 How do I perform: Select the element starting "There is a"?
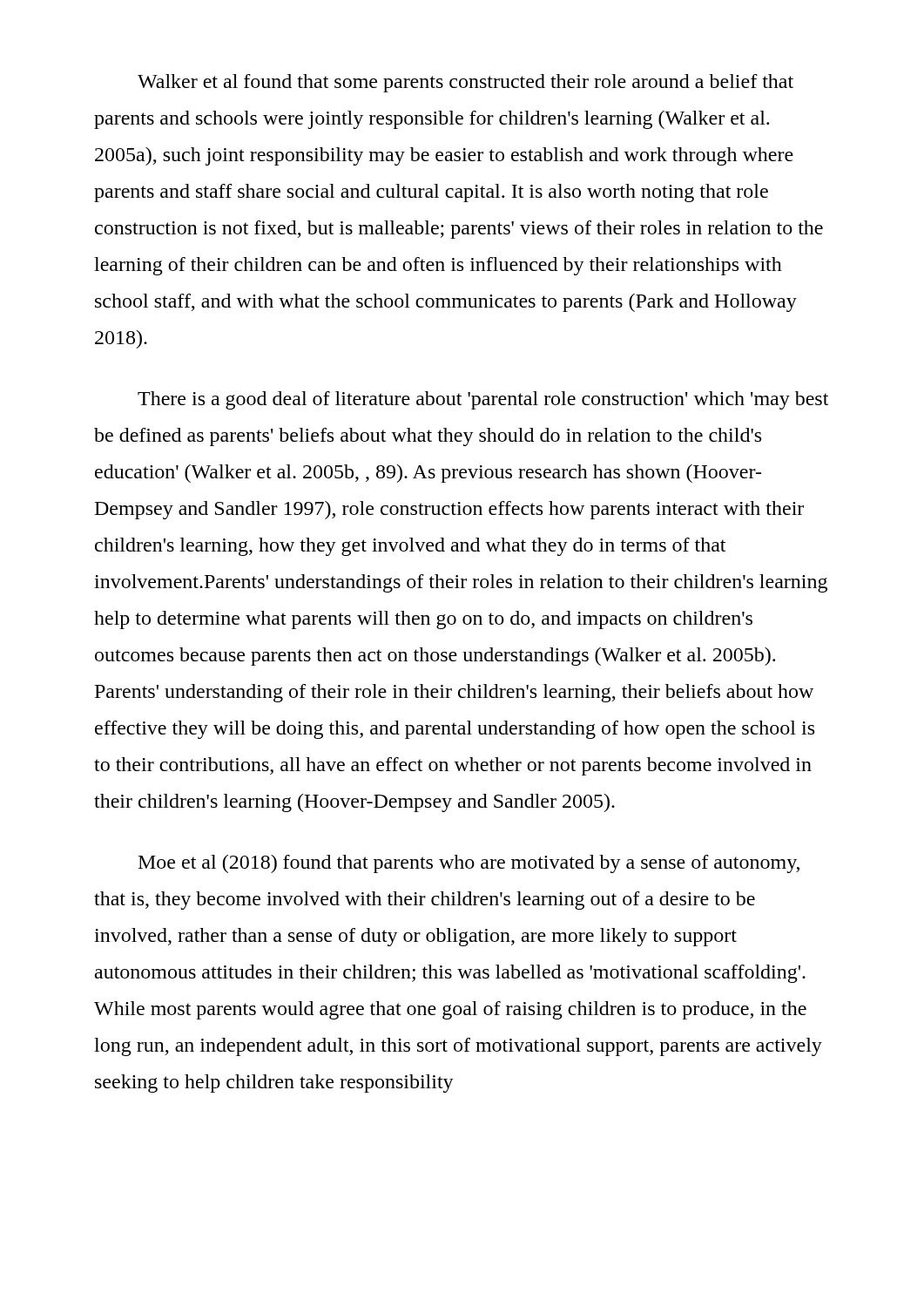coord(483,400)
